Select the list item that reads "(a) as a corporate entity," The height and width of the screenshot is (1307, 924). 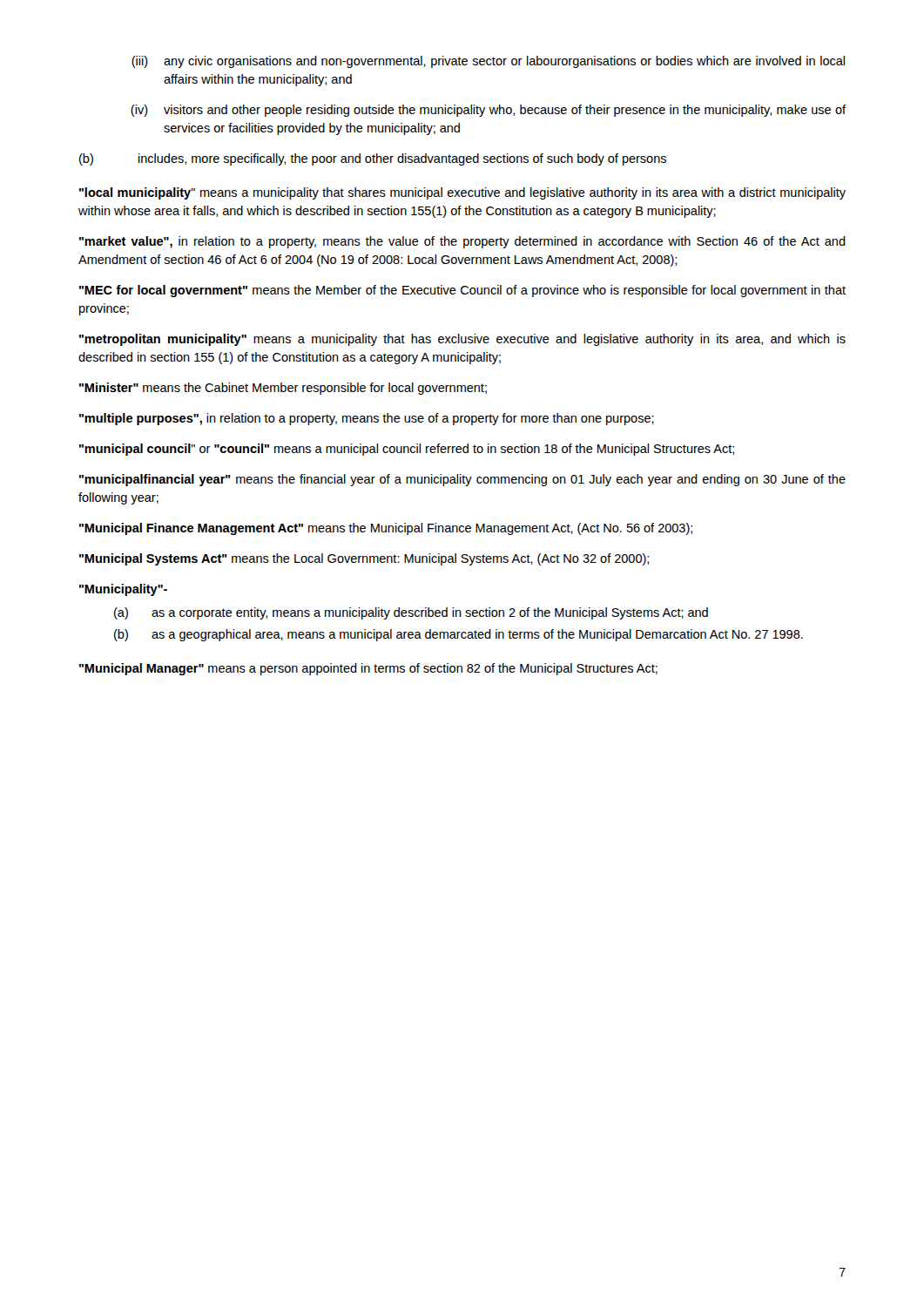point(479,613)
